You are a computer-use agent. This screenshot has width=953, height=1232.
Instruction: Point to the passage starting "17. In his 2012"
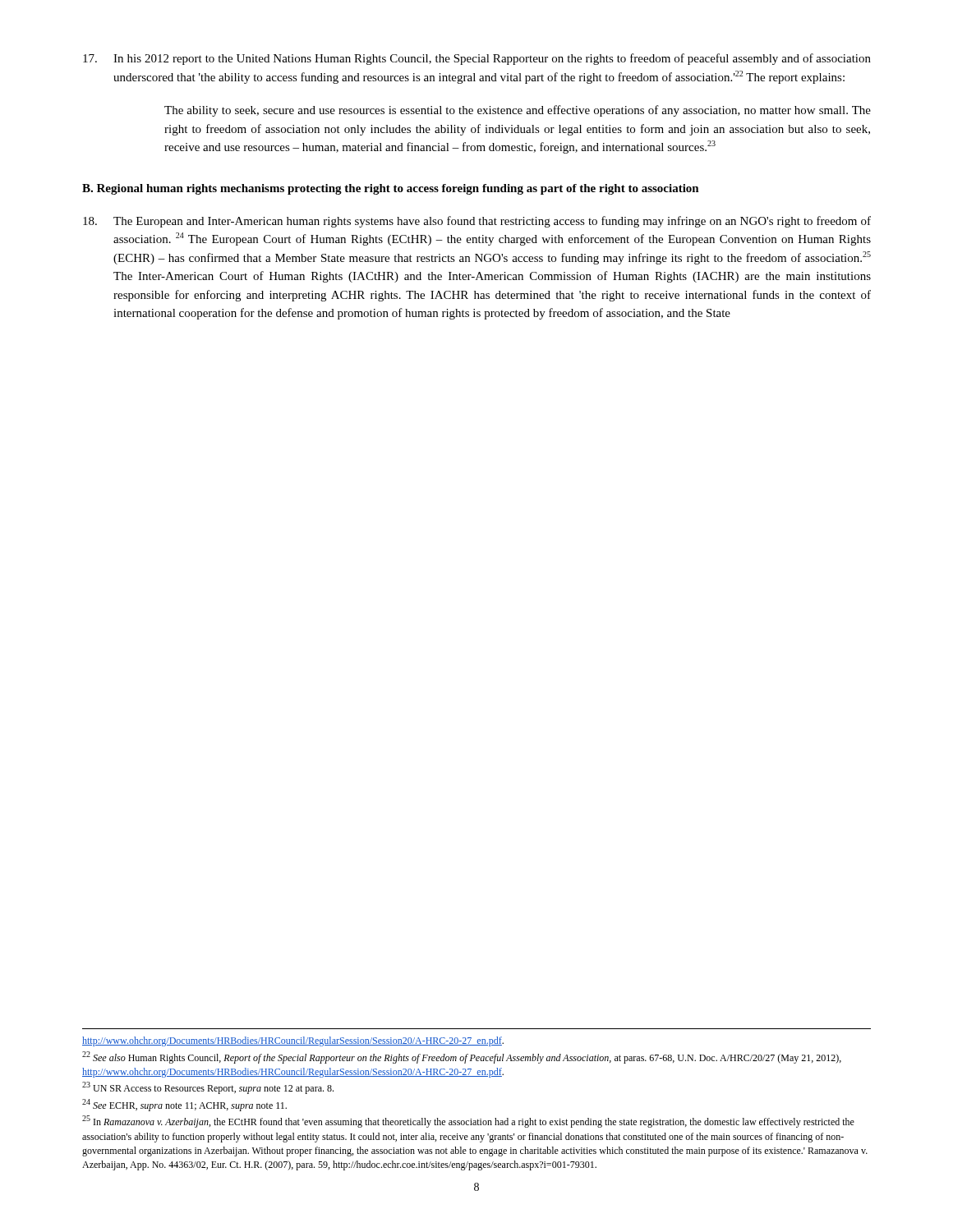click(x=476, y=68)
